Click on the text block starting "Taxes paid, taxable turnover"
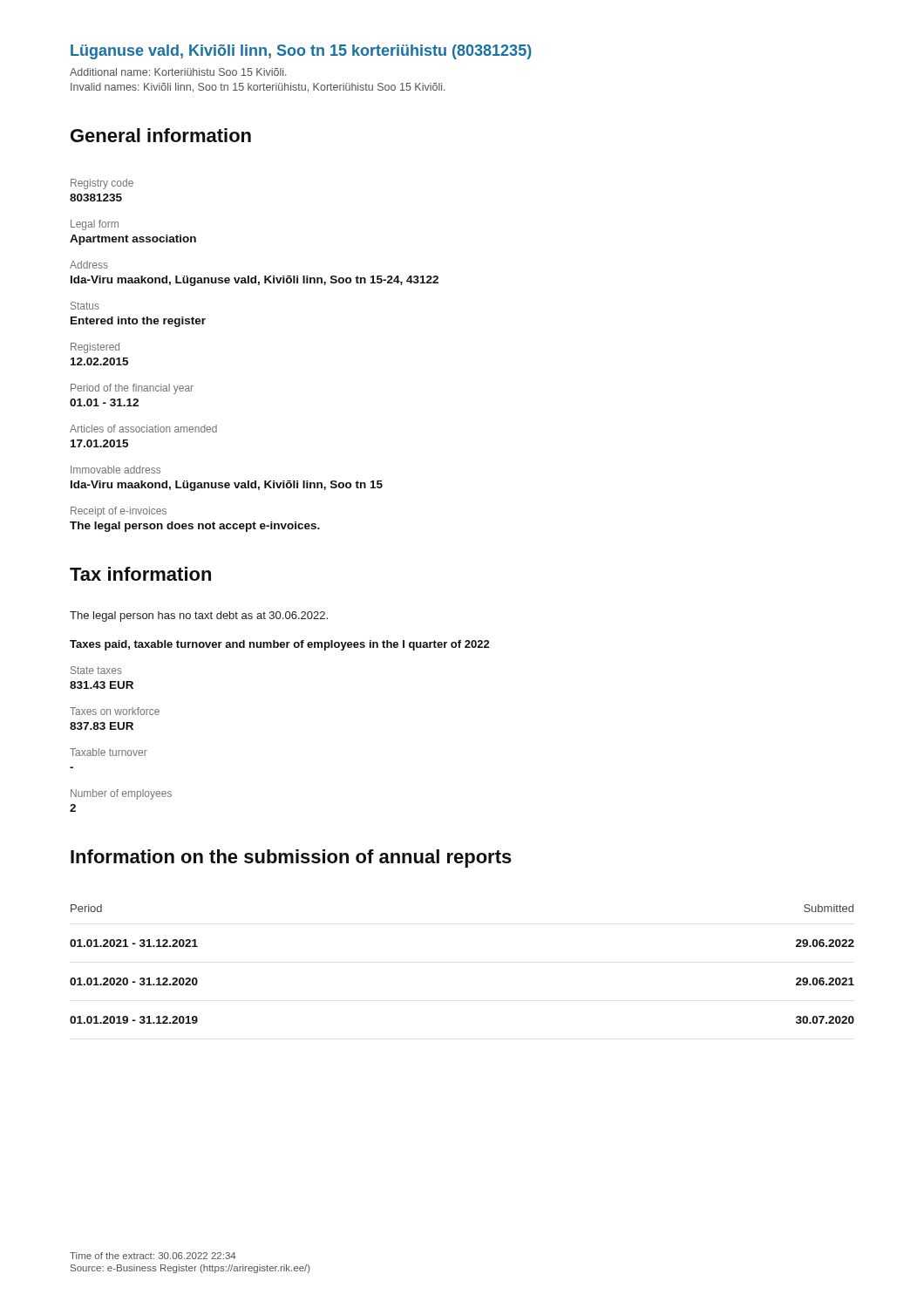The height and width of the screenshot is (1308, 924). (x=462, y=644)
